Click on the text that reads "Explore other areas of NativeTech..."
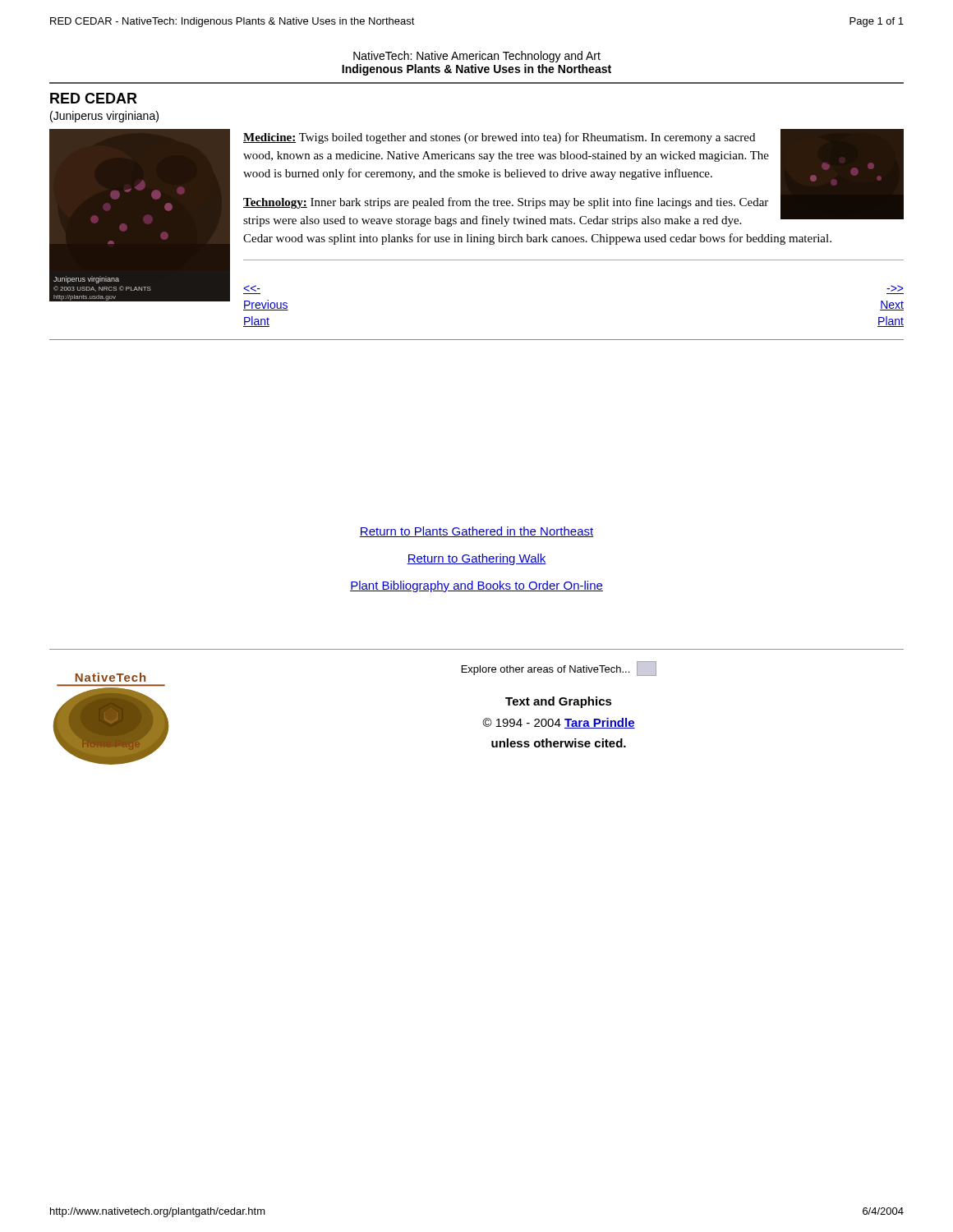This screenshot has height=1232, width=953. 559,669
